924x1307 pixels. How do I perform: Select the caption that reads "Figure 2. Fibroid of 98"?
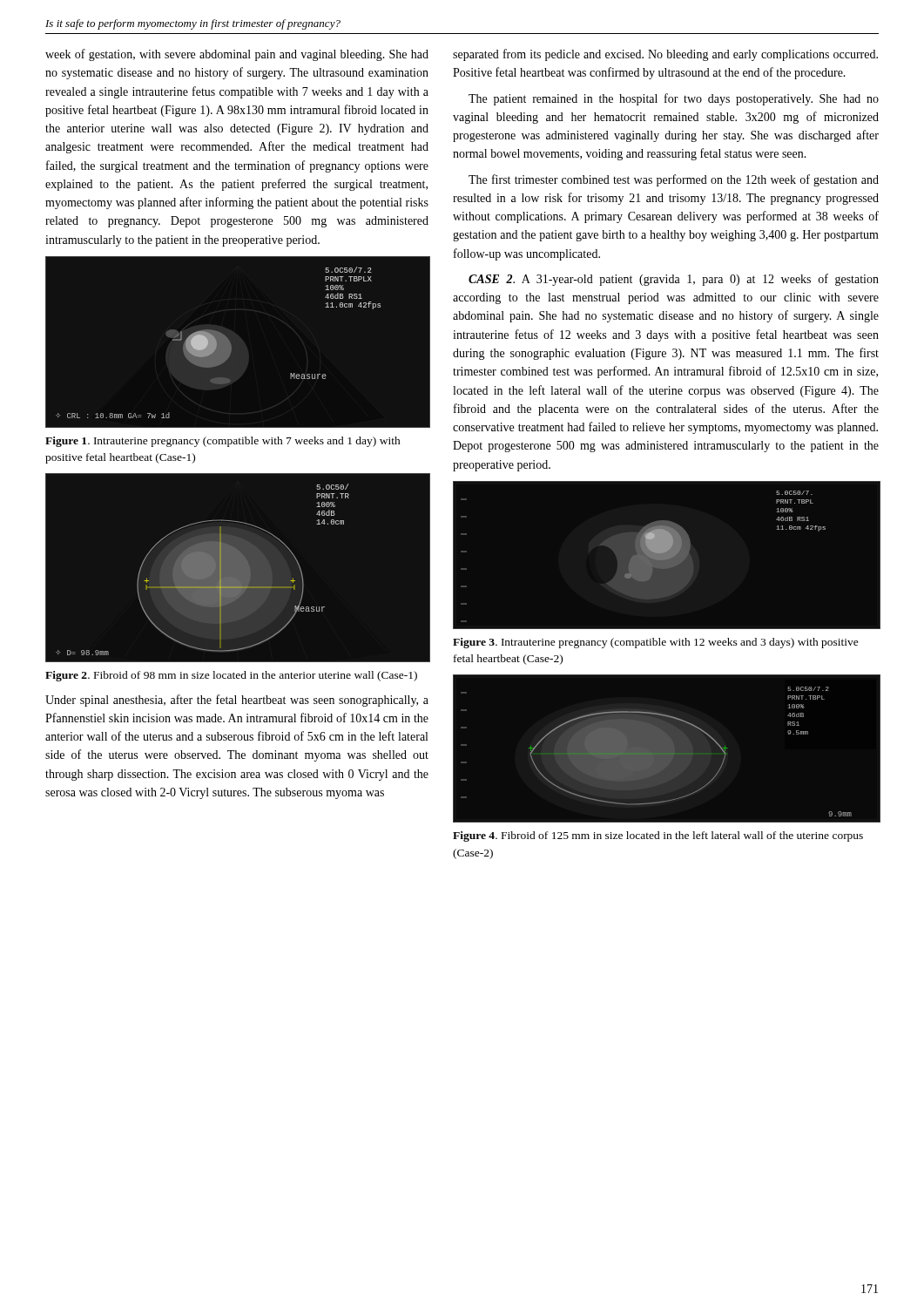click(231, 675)
